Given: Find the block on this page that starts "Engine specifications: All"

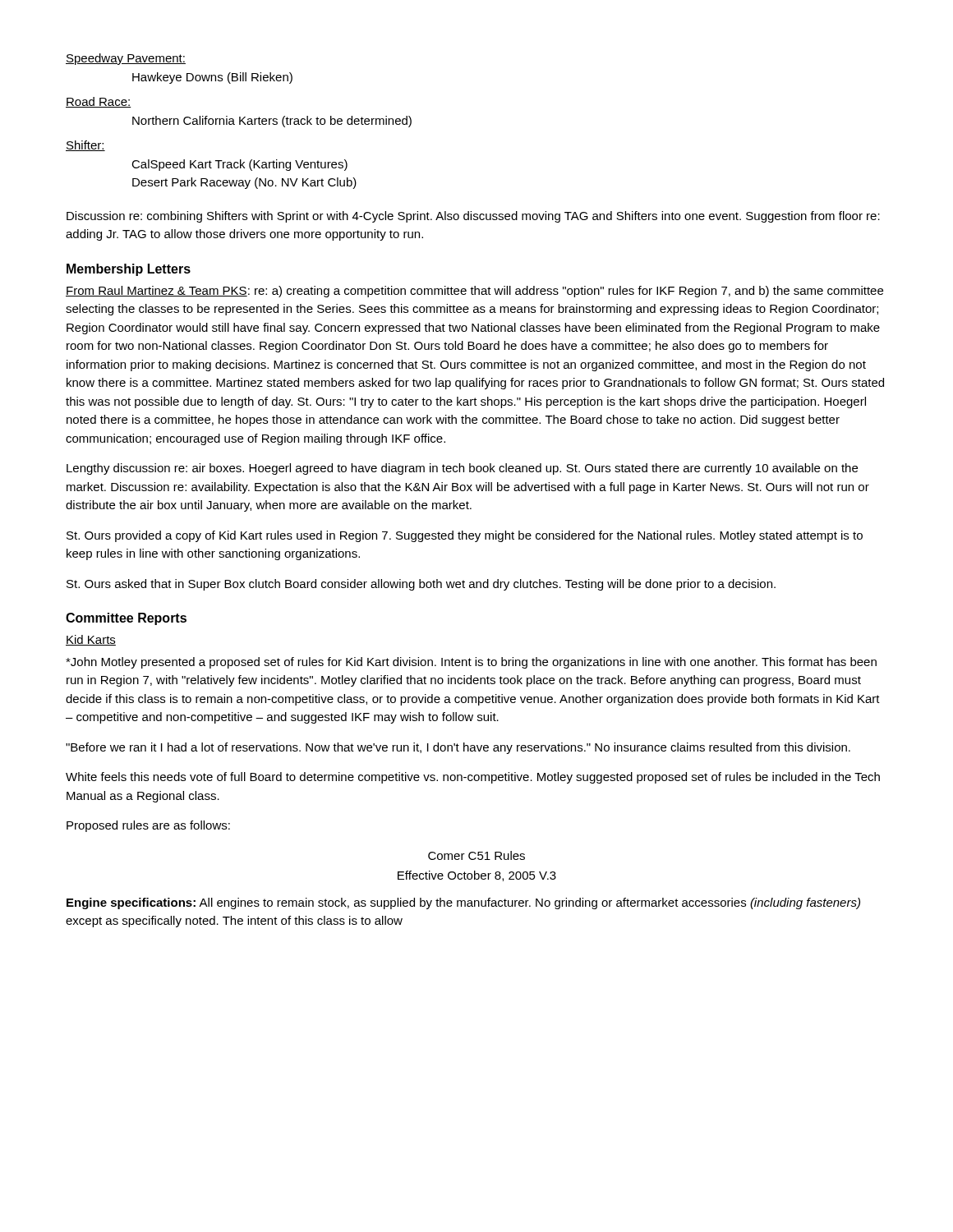Looking at the screenshot, I should pos(463,911).
